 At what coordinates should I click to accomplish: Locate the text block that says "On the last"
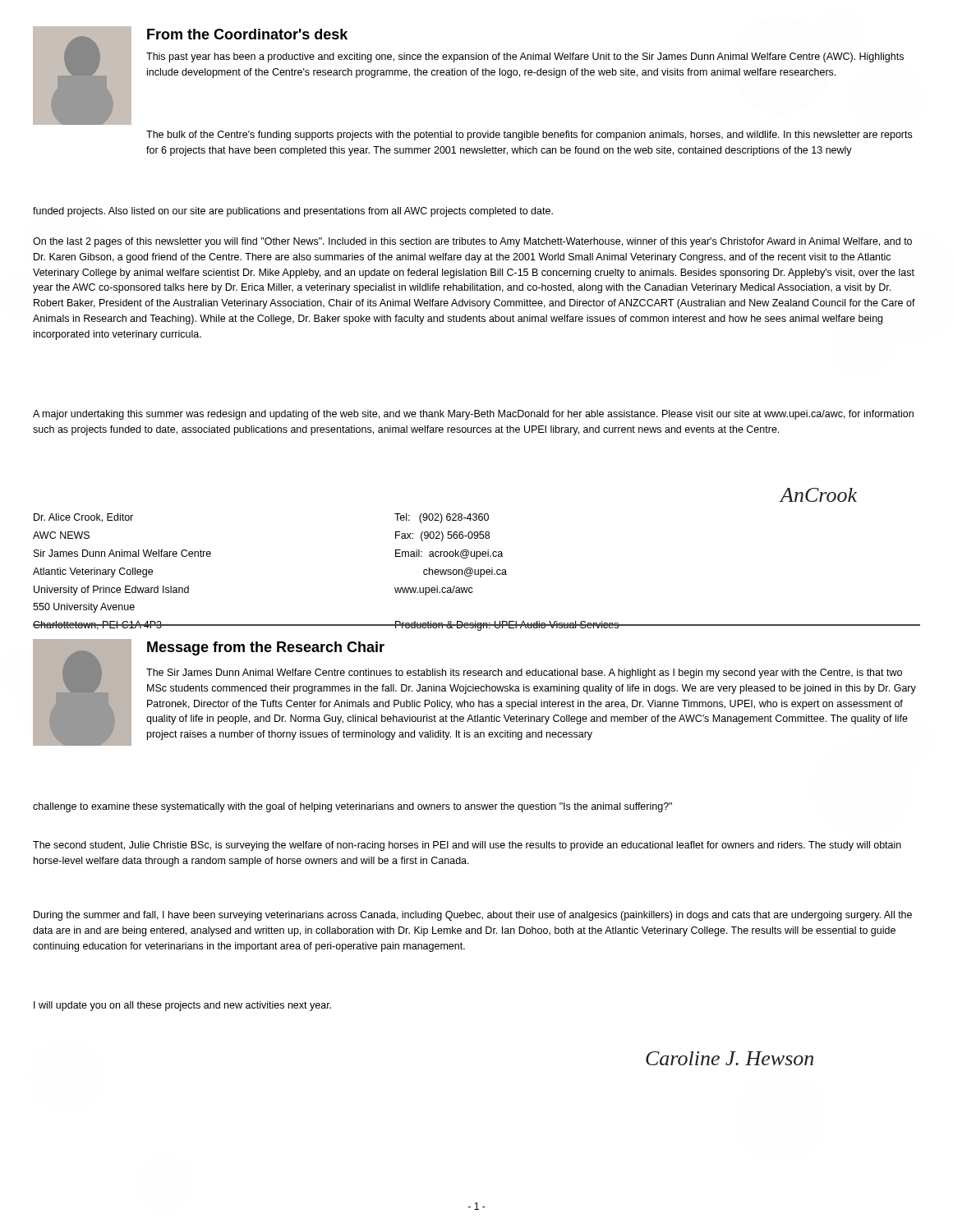click(474, 288)
